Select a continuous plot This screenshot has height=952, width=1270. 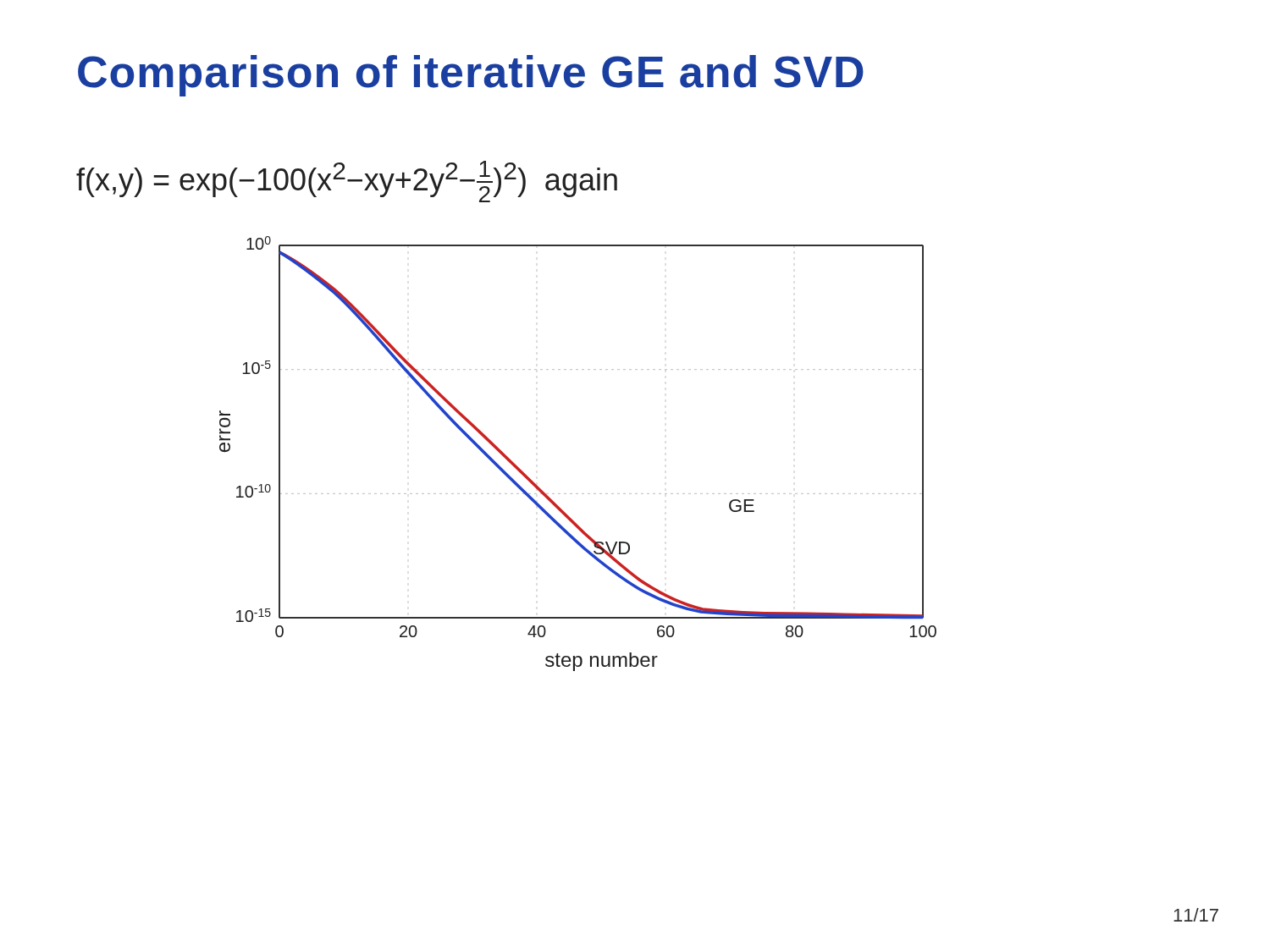580,453
